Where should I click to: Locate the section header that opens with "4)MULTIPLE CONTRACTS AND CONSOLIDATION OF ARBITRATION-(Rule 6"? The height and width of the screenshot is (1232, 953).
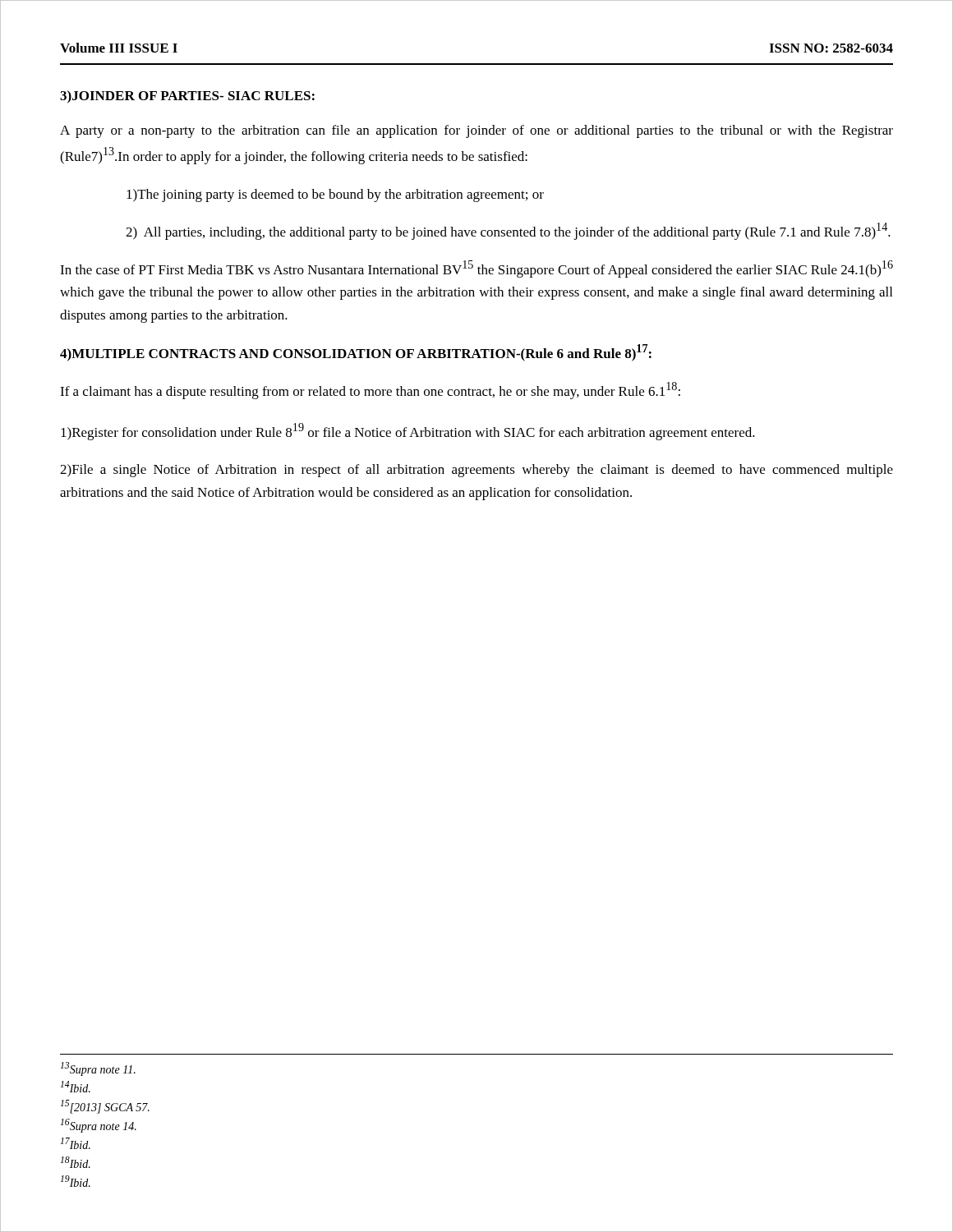click(356, 352)
